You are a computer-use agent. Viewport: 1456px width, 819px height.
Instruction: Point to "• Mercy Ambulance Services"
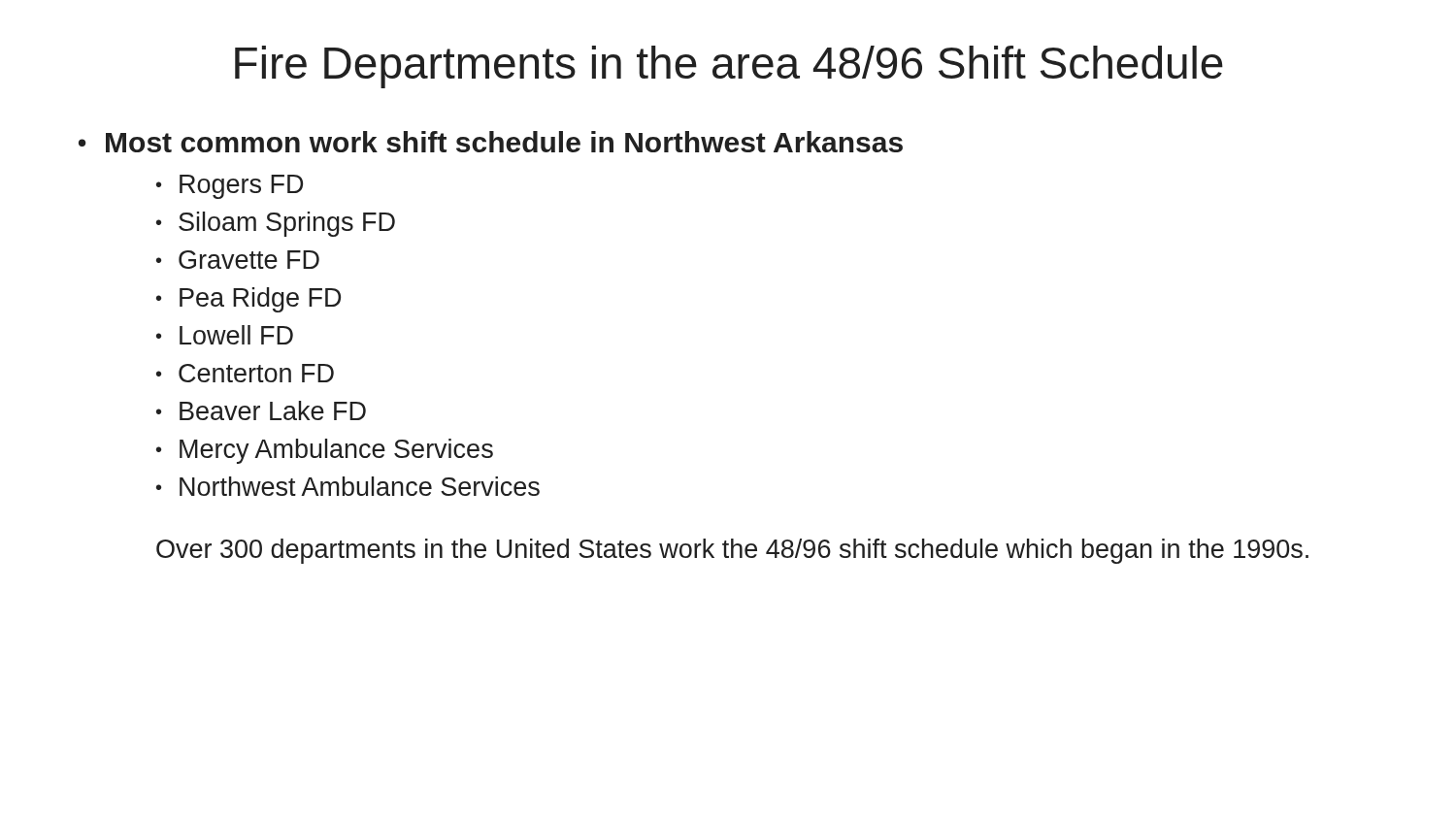(x=325, y=450)
